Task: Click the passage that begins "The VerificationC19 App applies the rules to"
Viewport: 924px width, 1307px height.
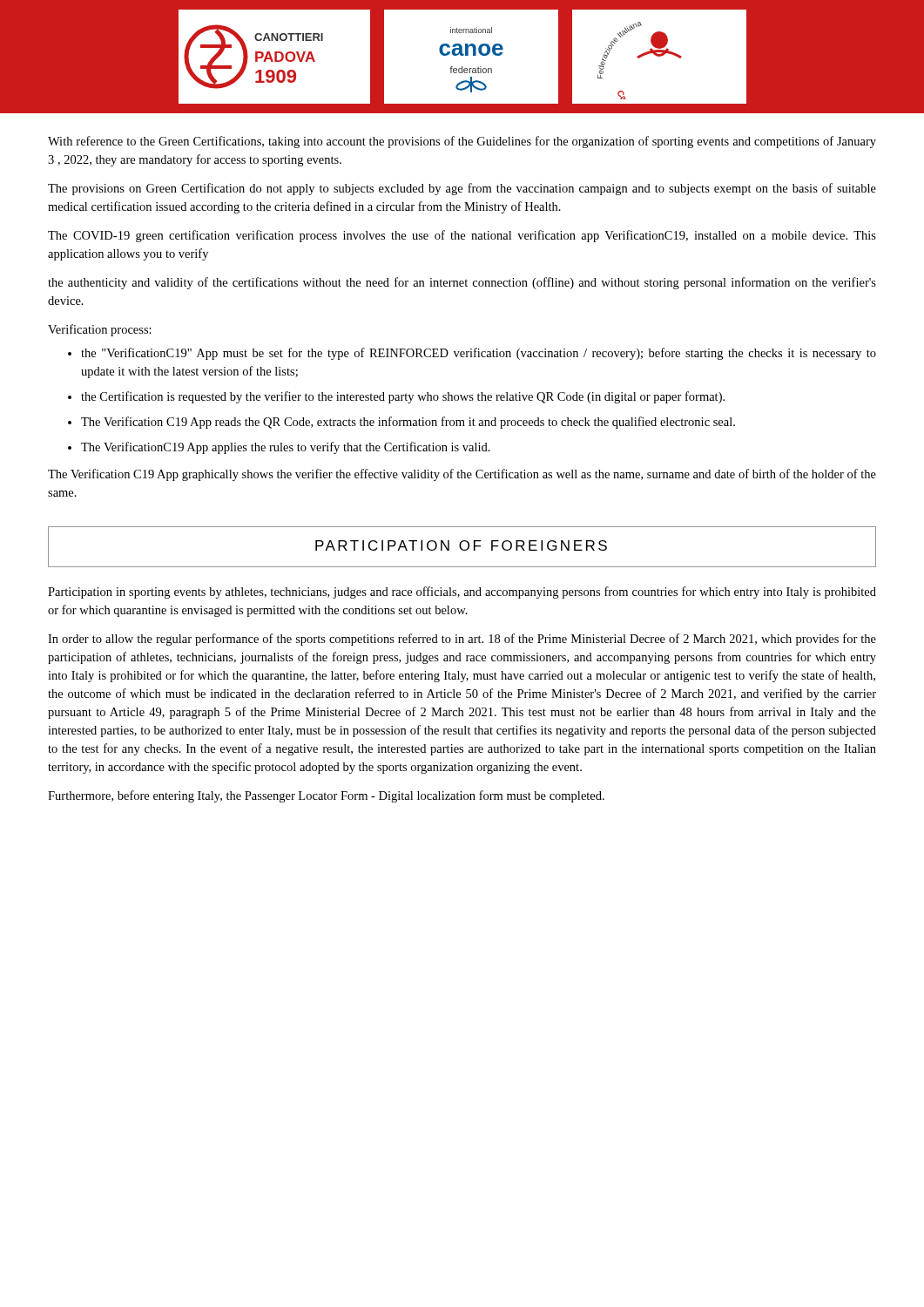Action: tap(286, 447)
